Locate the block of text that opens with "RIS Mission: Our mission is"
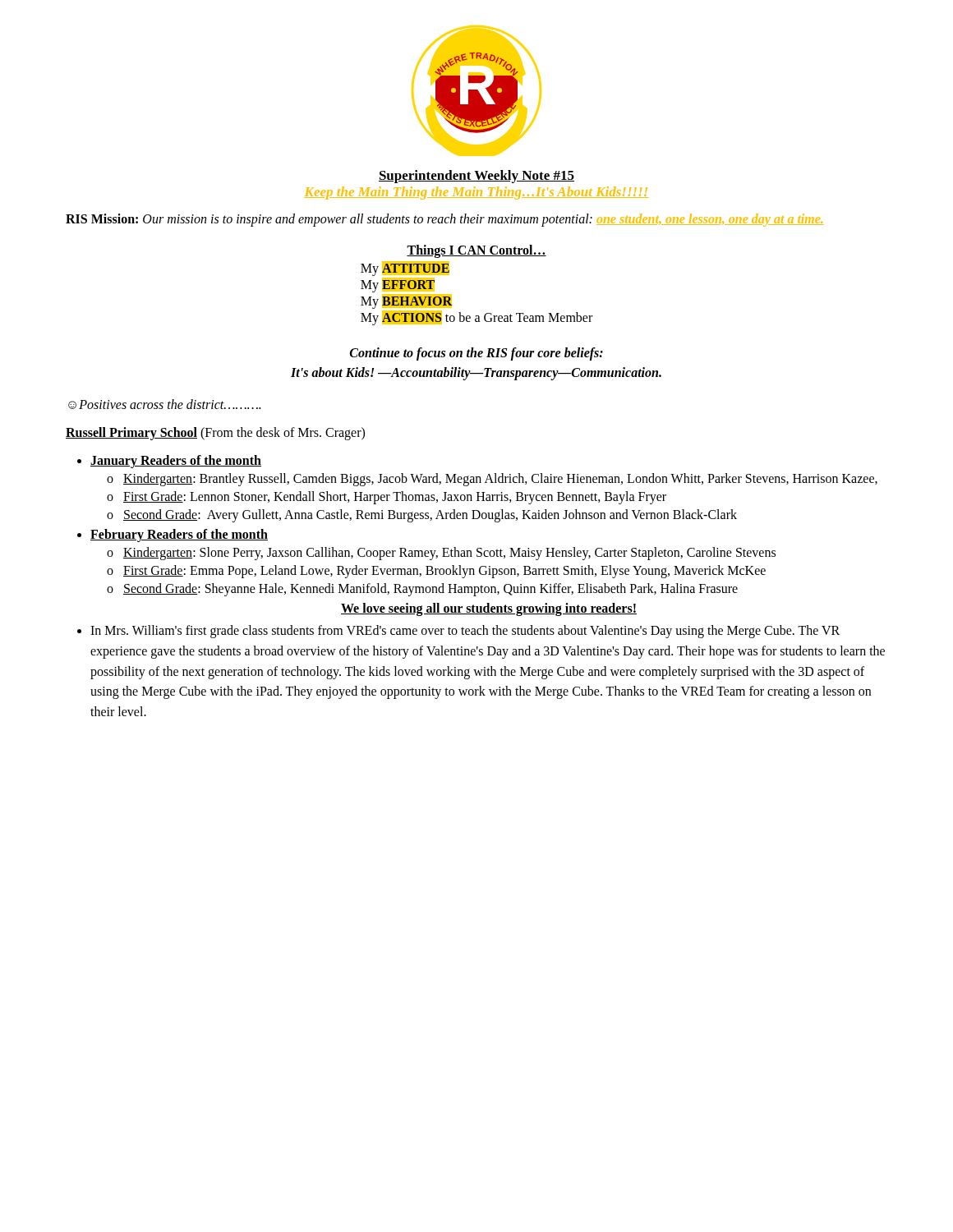 click(445, 219)
